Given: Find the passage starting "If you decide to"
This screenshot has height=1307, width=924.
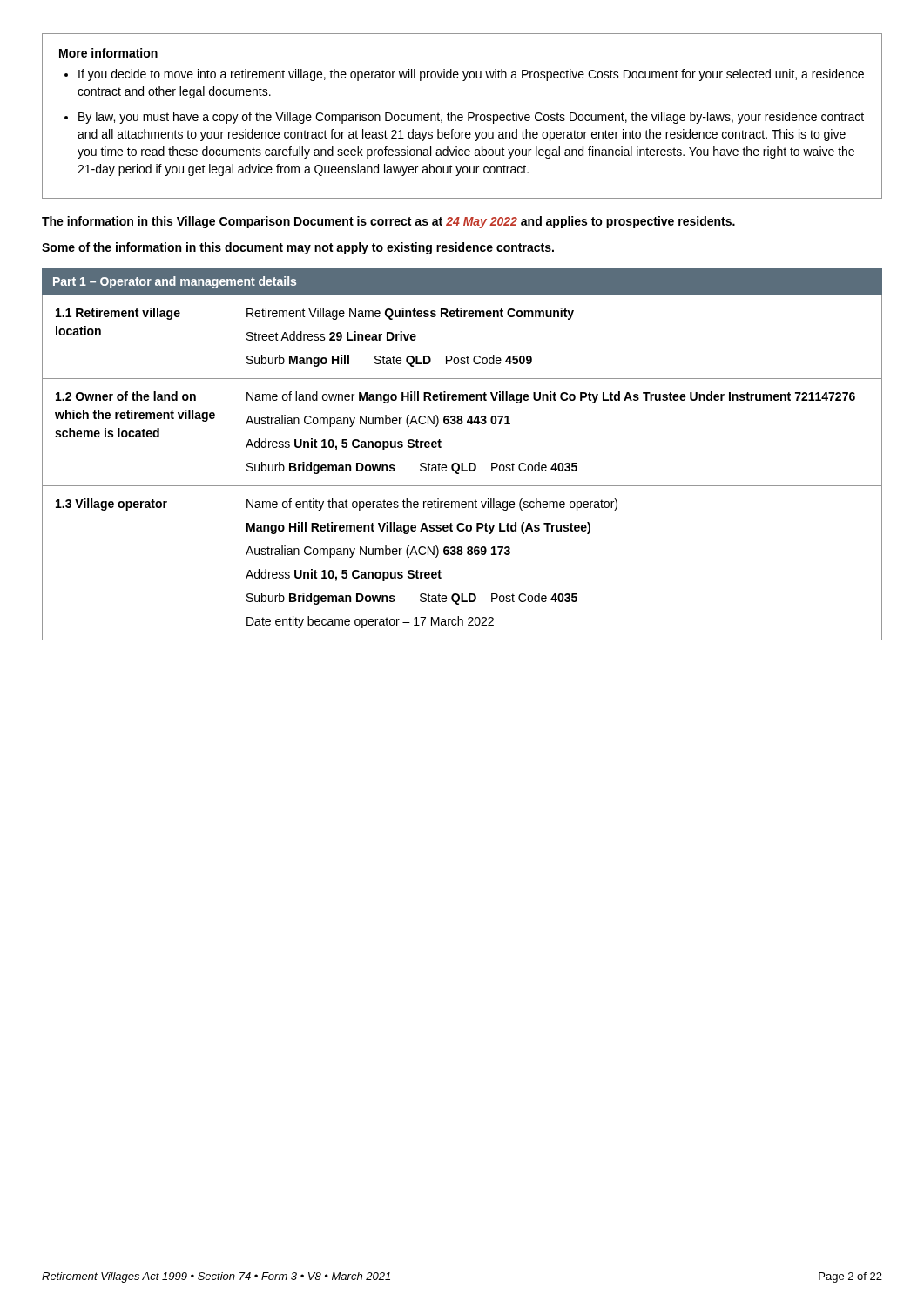Looking at the screenshot, I should click(x=471, y=83).
